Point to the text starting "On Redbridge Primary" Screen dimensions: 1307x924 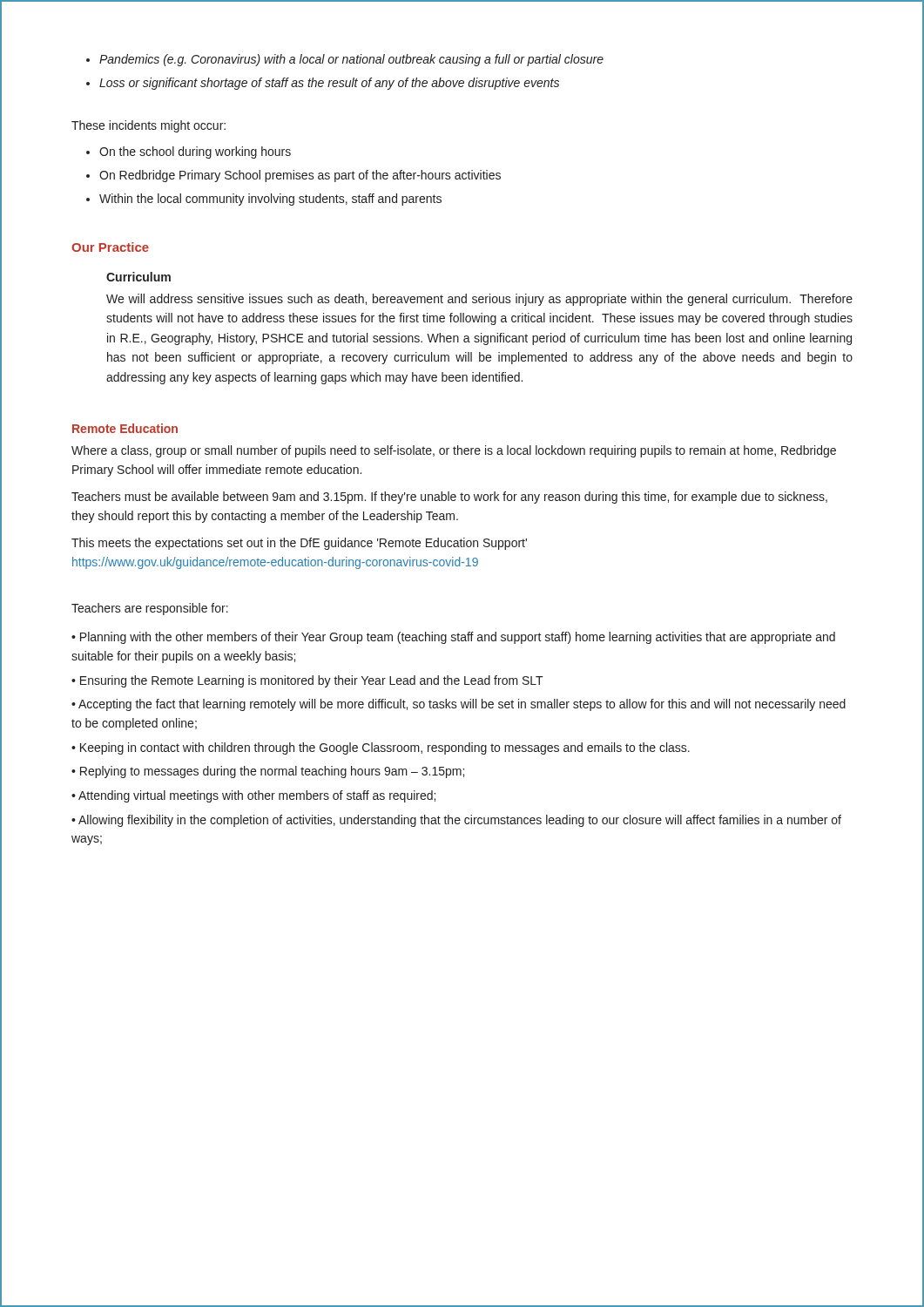pos(476,176)
